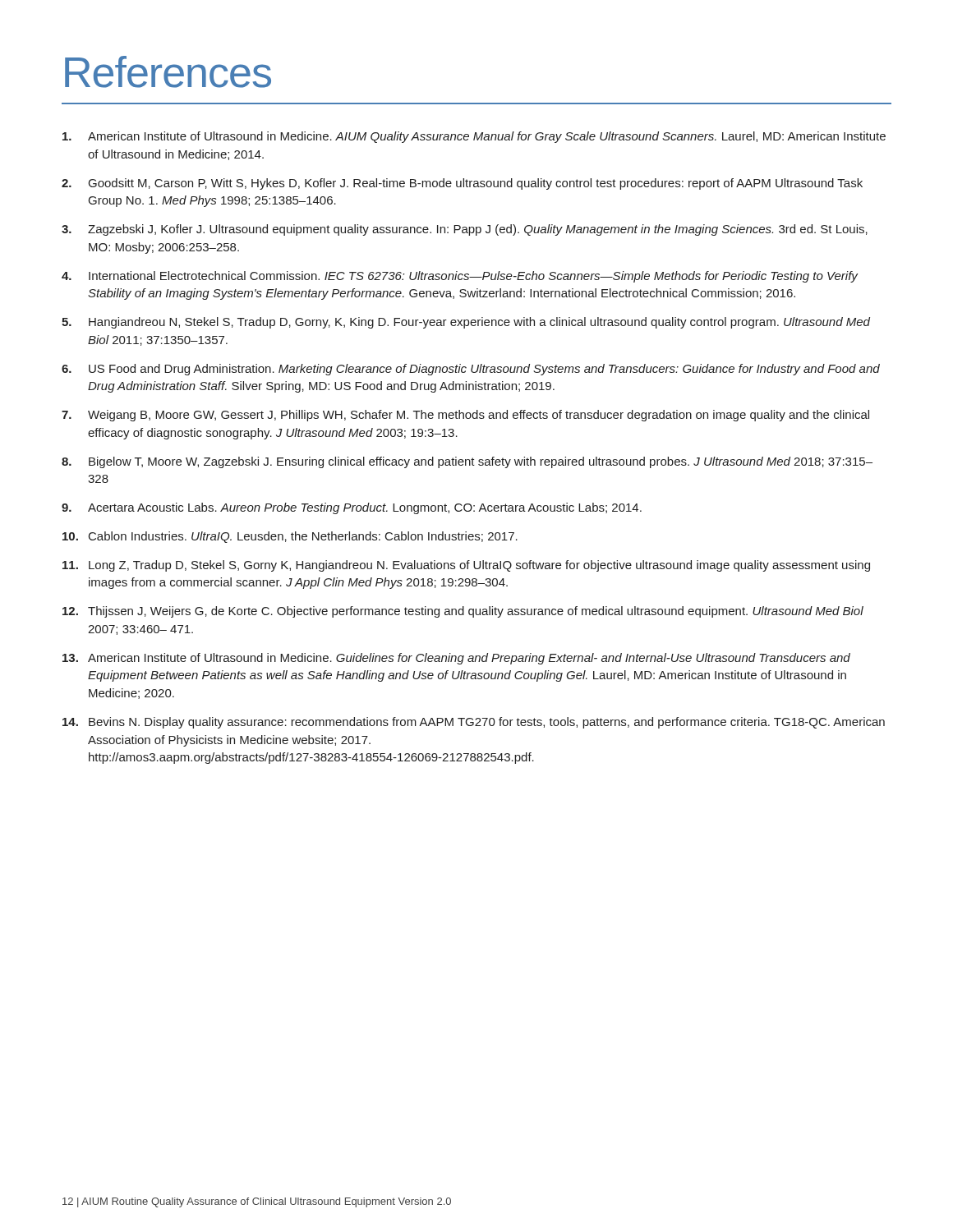The image size is (953, 1232).
Task: Find the list item with the text "4. International Electrotechnical Commission. IEC TS 62736:"
Action: click(476, 285)
